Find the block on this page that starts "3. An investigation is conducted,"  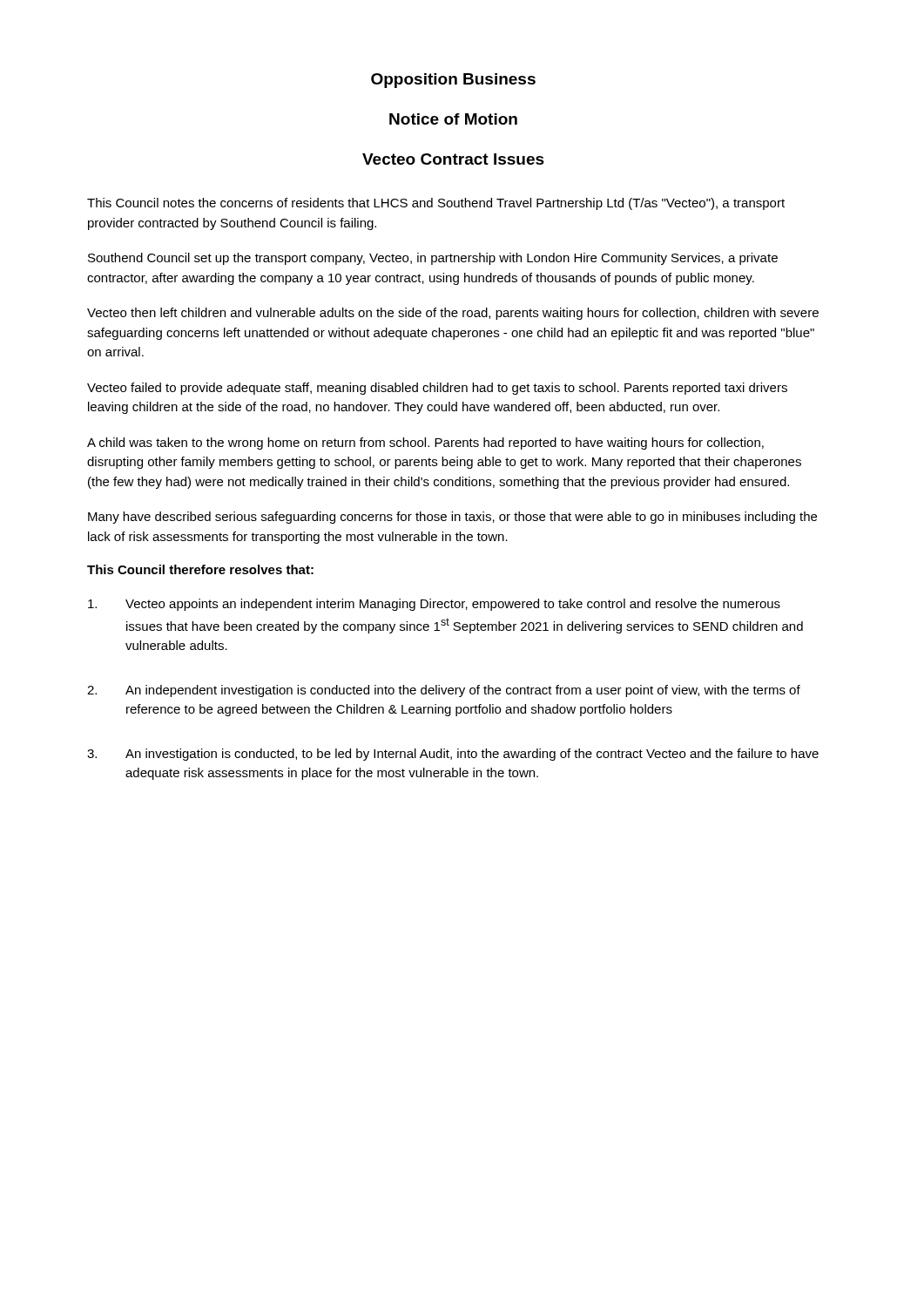[x=453, y=763]
